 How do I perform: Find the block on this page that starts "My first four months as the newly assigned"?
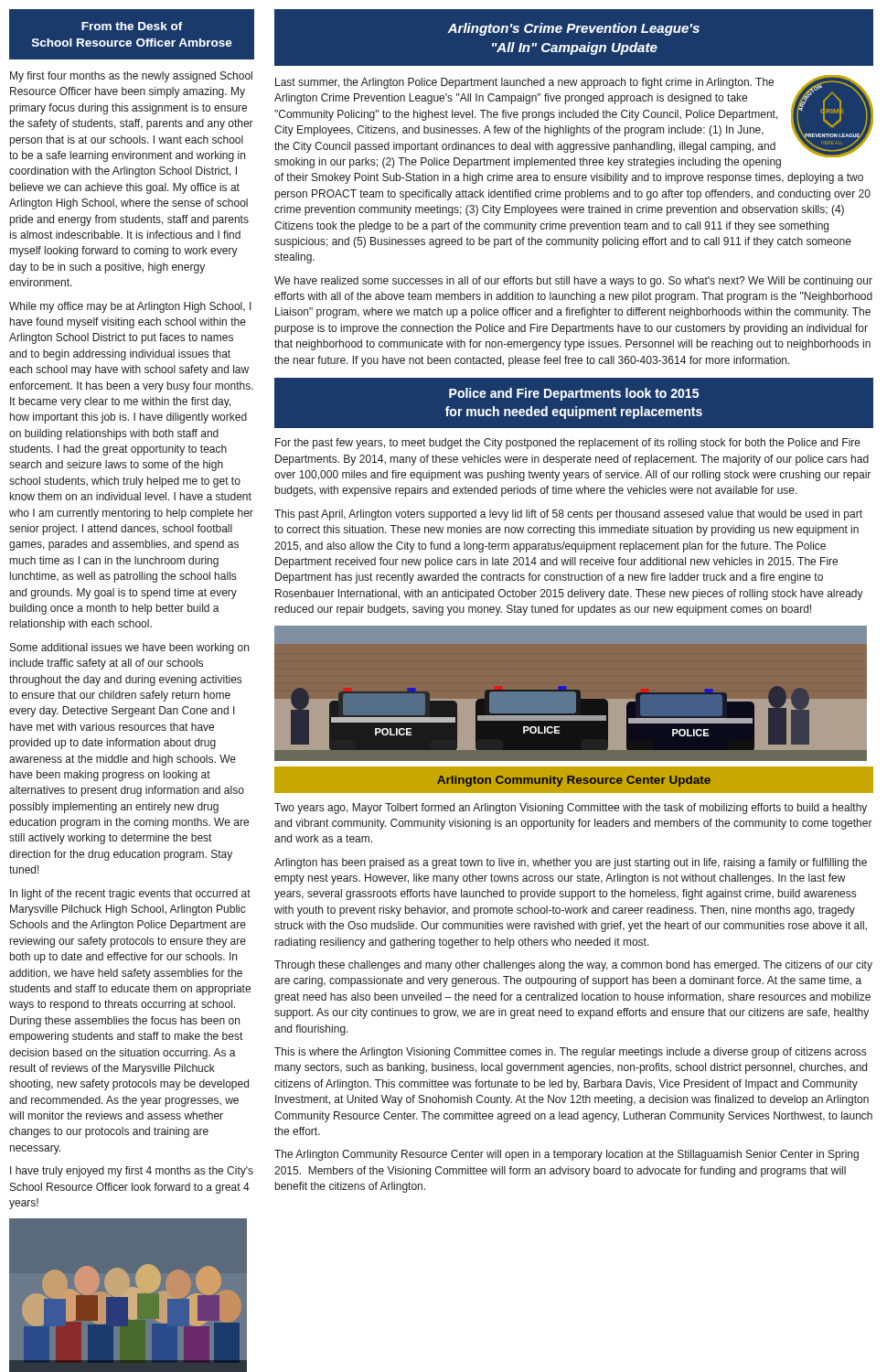pos(131,179)
